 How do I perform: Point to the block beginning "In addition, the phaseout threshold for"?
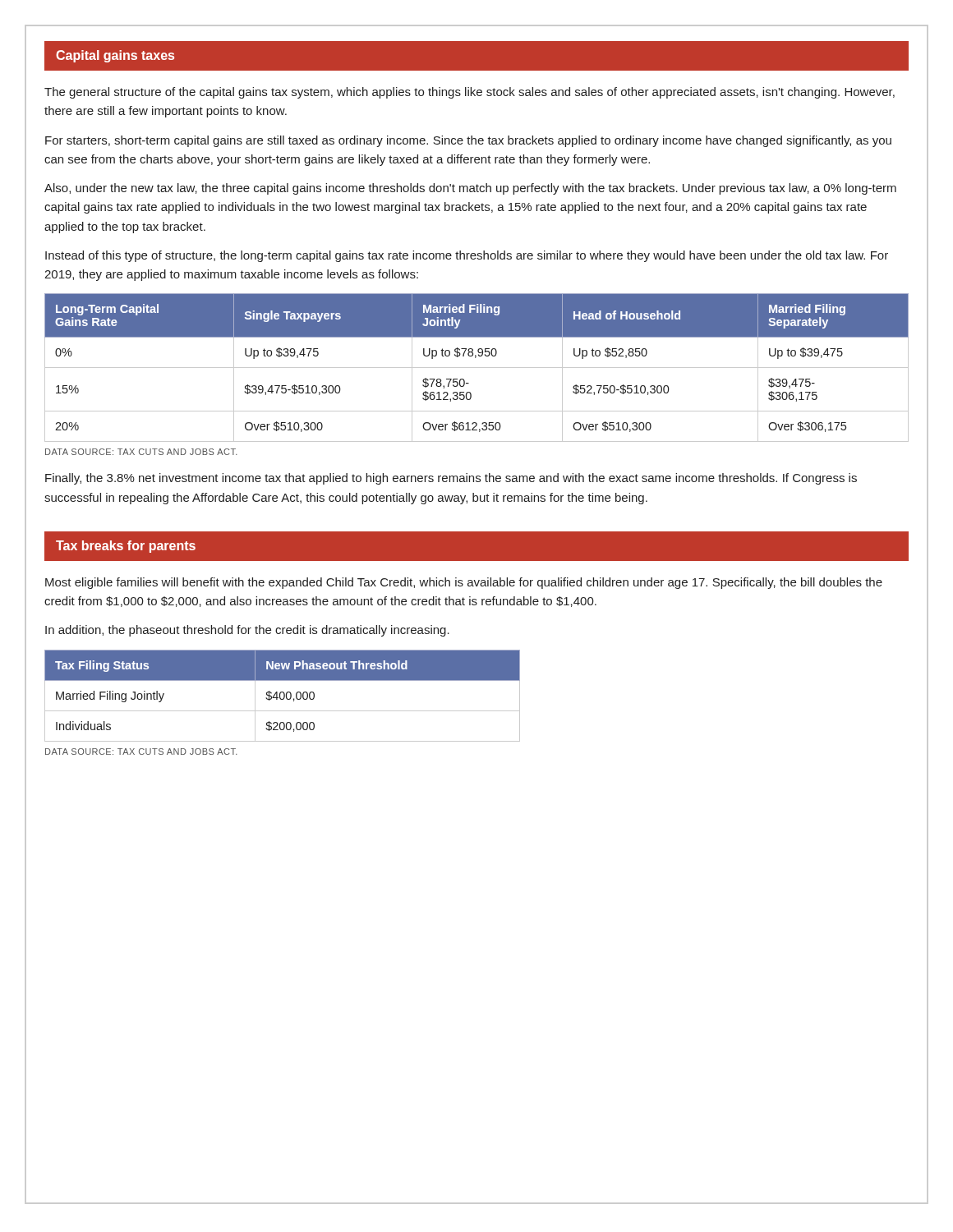(x=247, y=630)
